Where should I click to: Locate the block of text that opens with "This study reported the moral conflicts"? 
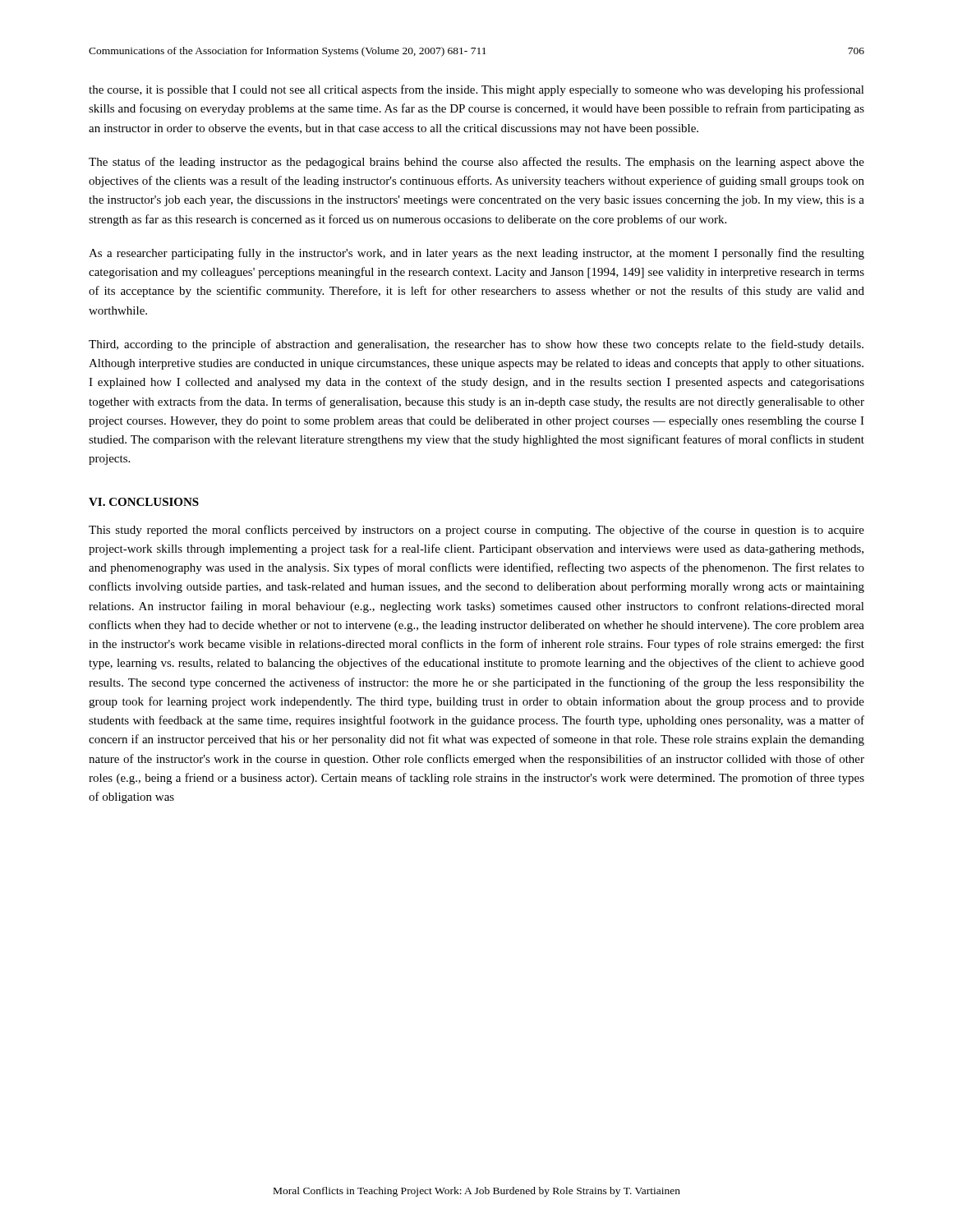(x=476, y=663)
